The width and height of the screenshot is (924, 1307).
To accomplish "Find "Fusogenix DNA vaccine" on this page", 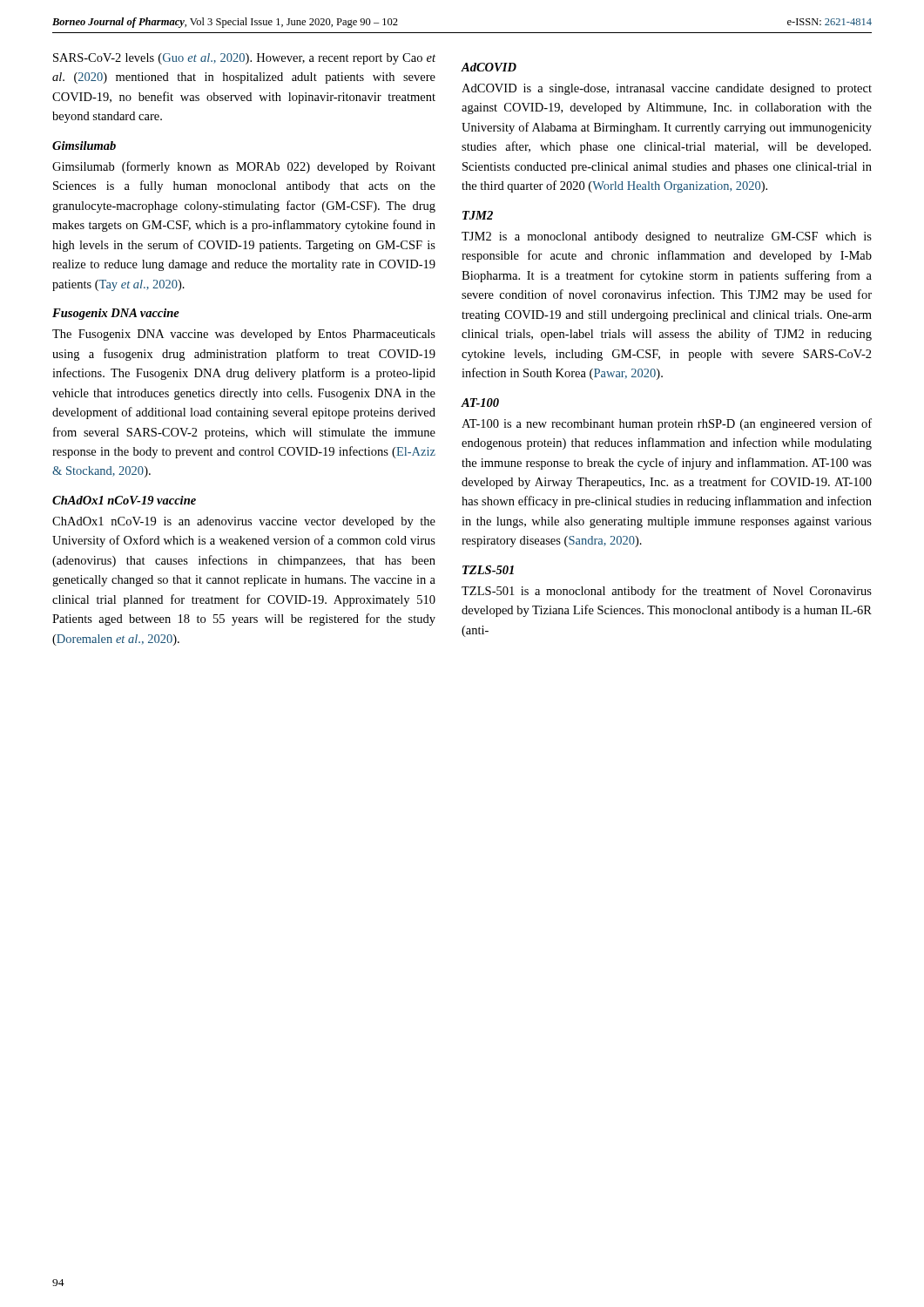I will pos(116,313).
